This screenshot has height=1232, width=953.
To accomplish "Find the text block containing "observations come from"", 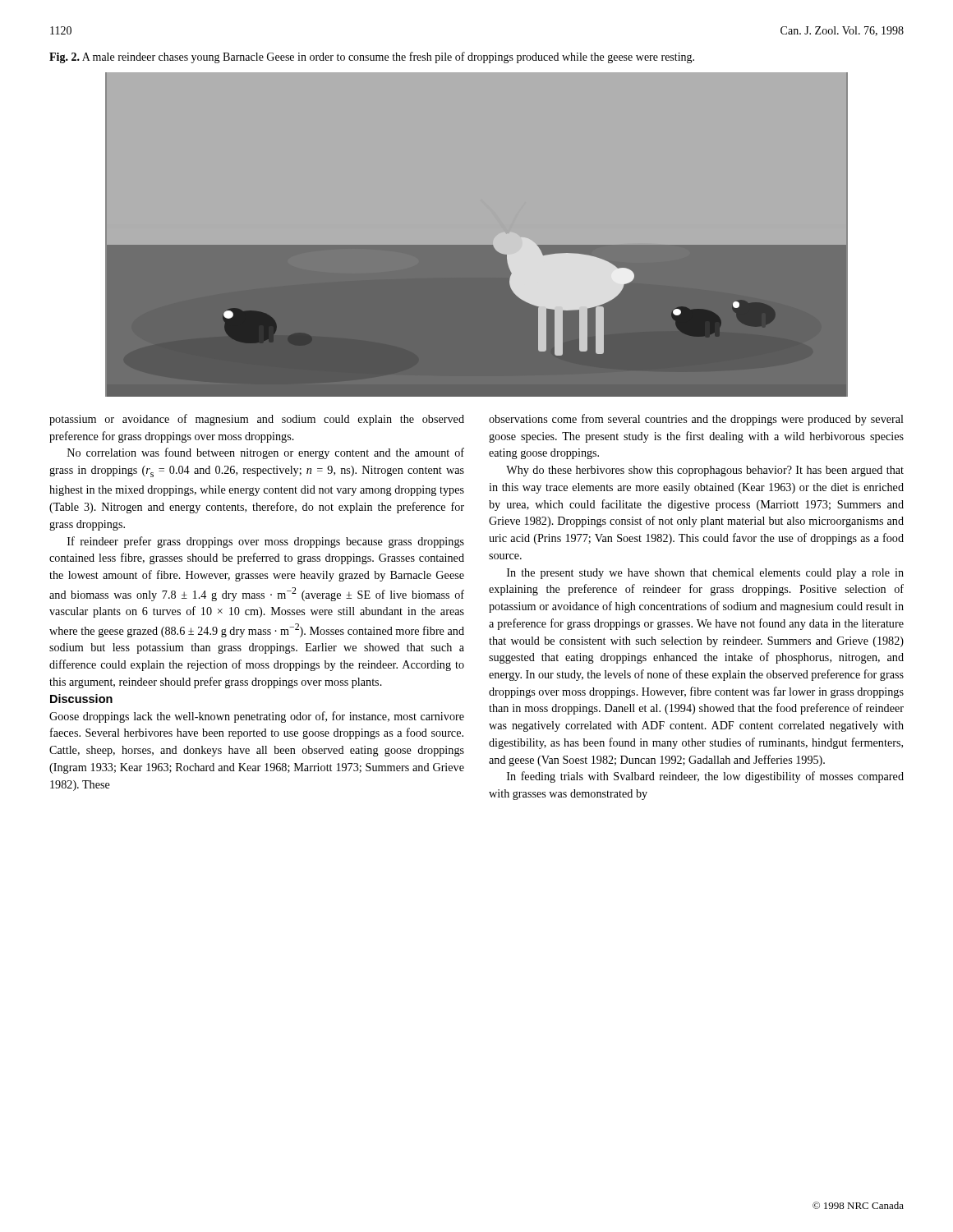I will pyautogui.click(x=696, y=607).
